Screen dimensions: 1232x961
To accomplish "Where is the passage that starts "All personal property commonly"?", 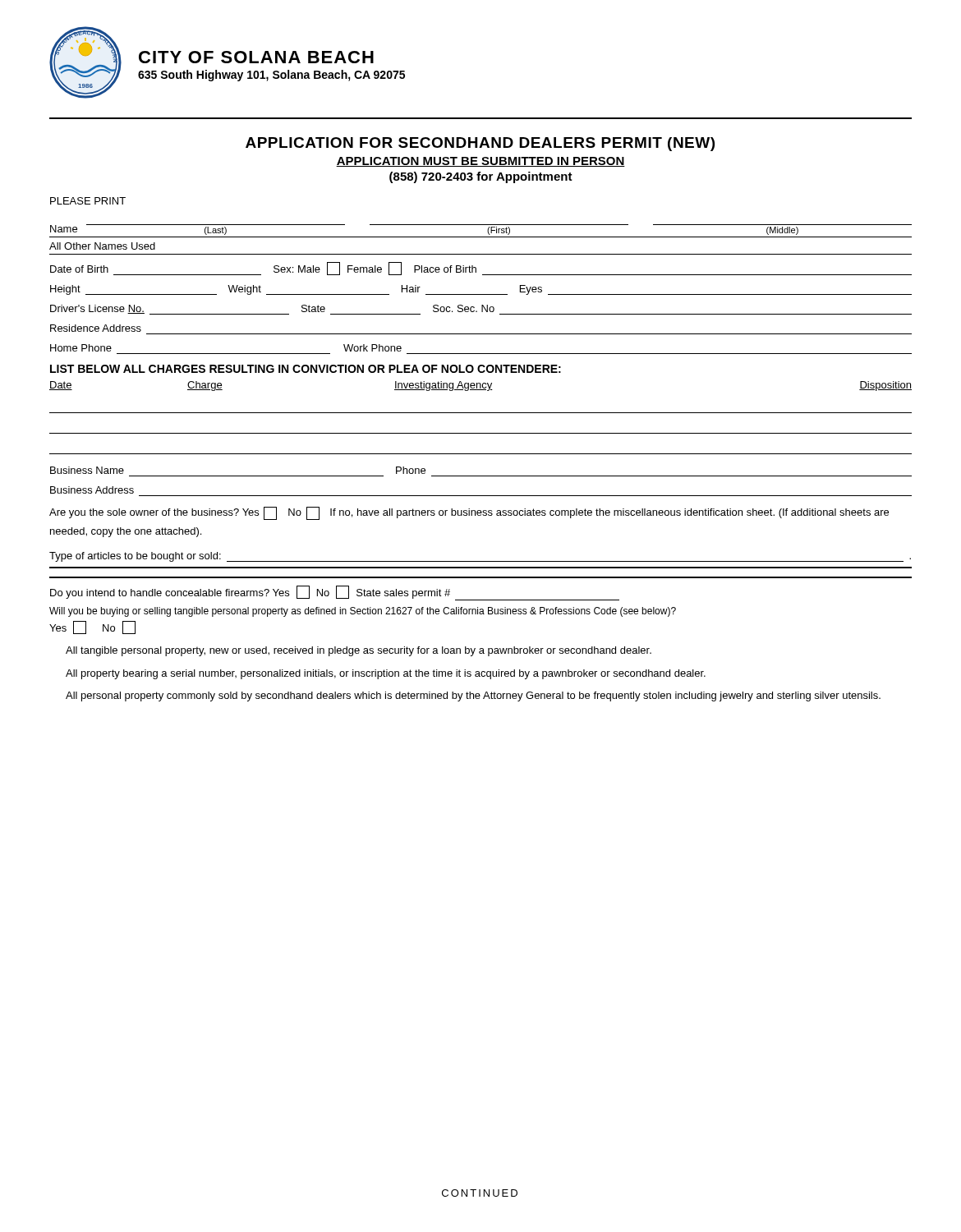I will (473, 696).
